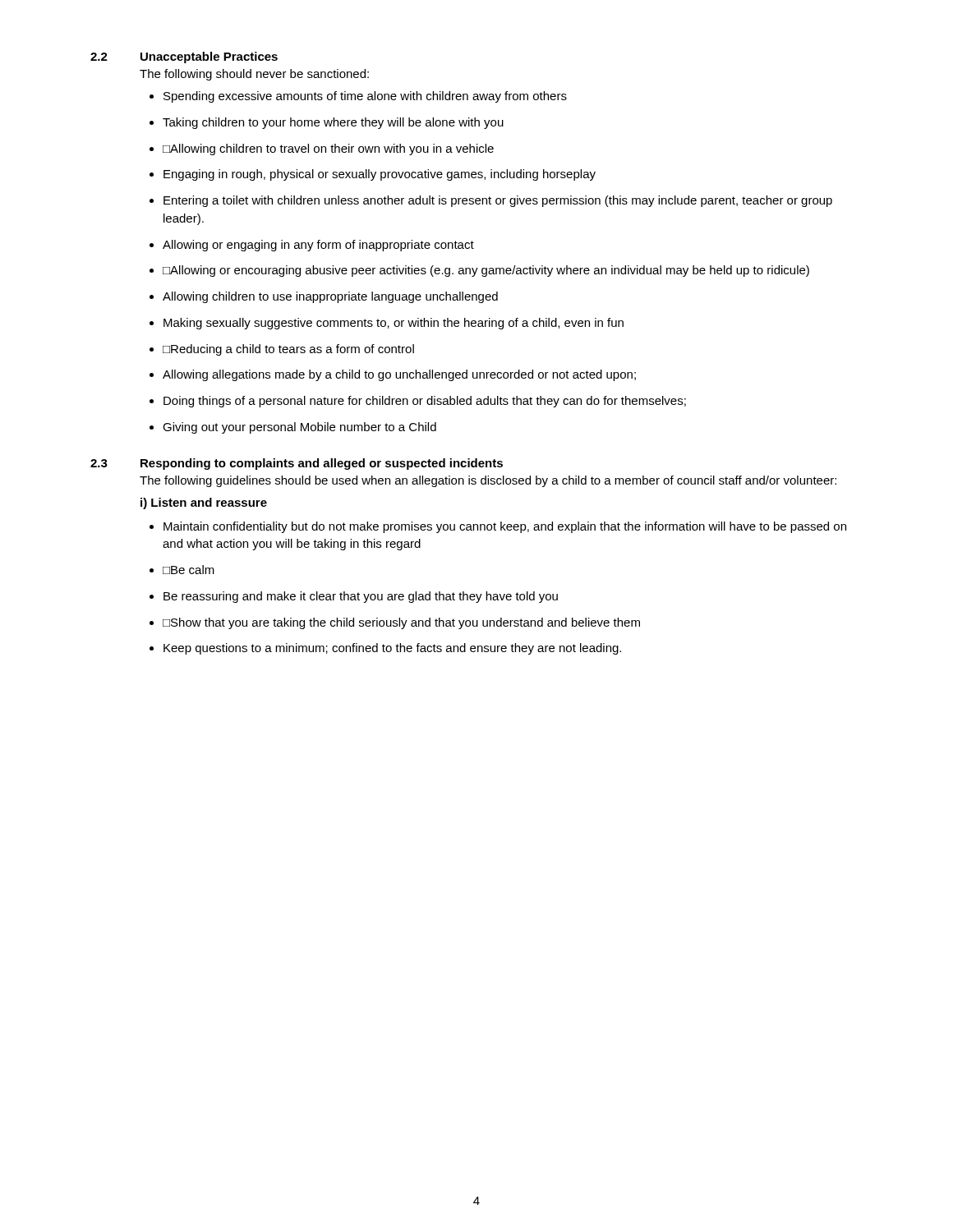
Task: Select the list item containing "Maintain confidentiality but do not make promises"
Action: pyautogui.click(x=505, y=535)
